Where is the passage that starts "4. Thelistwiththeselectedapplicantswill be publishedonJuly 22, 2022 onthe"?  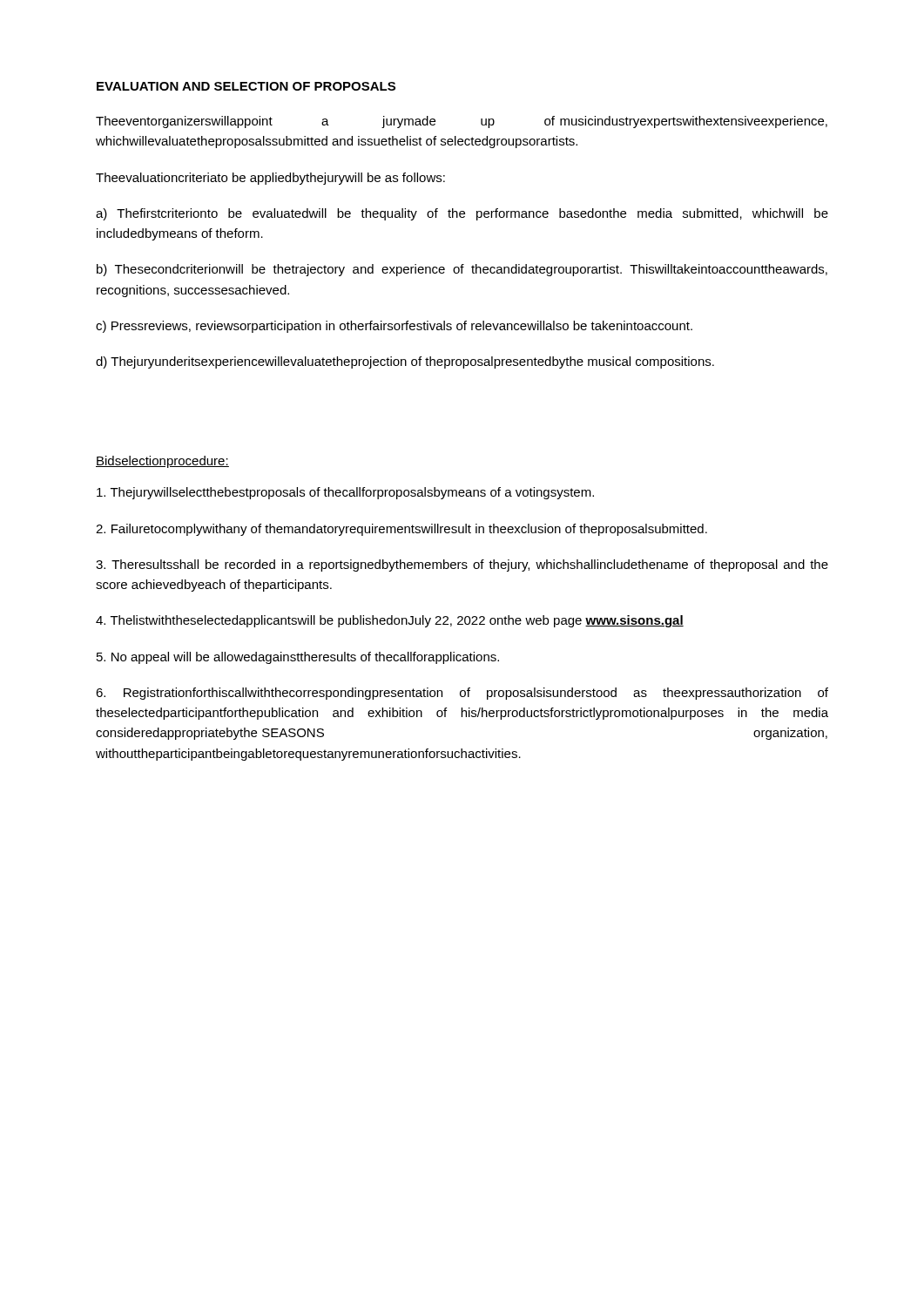[462, 620]
